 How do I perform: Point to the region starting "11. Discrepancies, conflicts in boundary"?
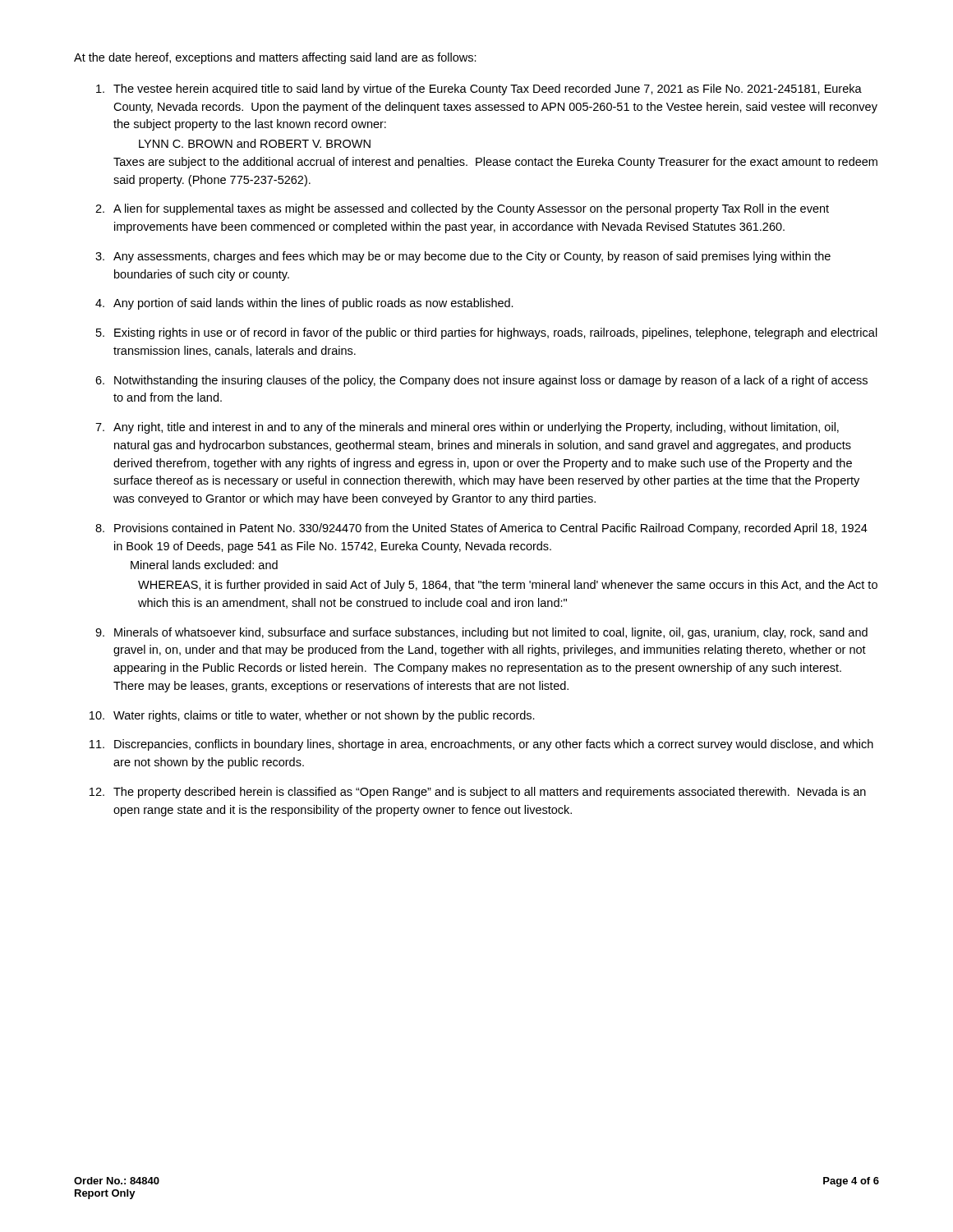[476, 754]
